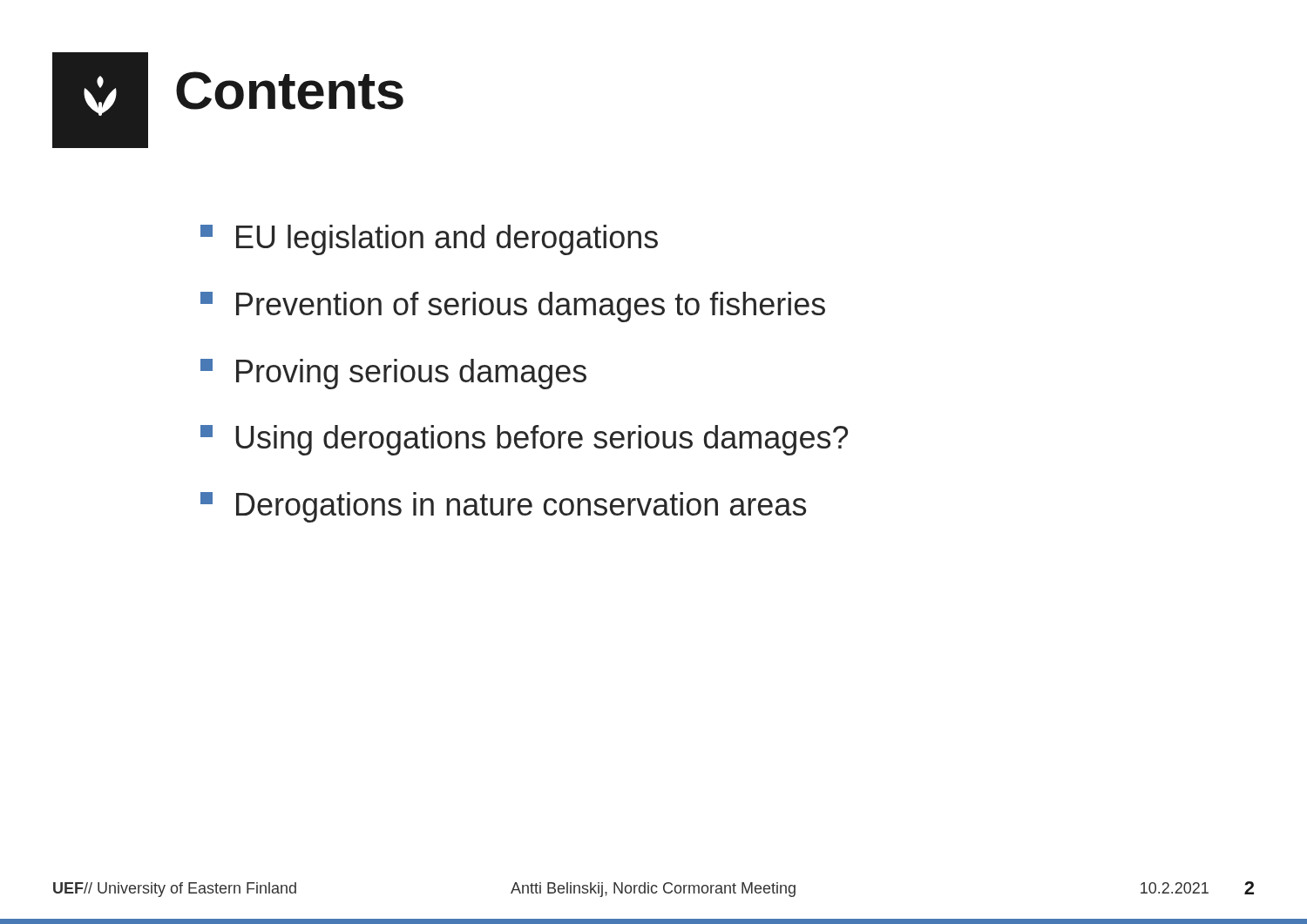Find the logo
The image size is (1307, 924).
pyautogui.click(x=100, y=100)
